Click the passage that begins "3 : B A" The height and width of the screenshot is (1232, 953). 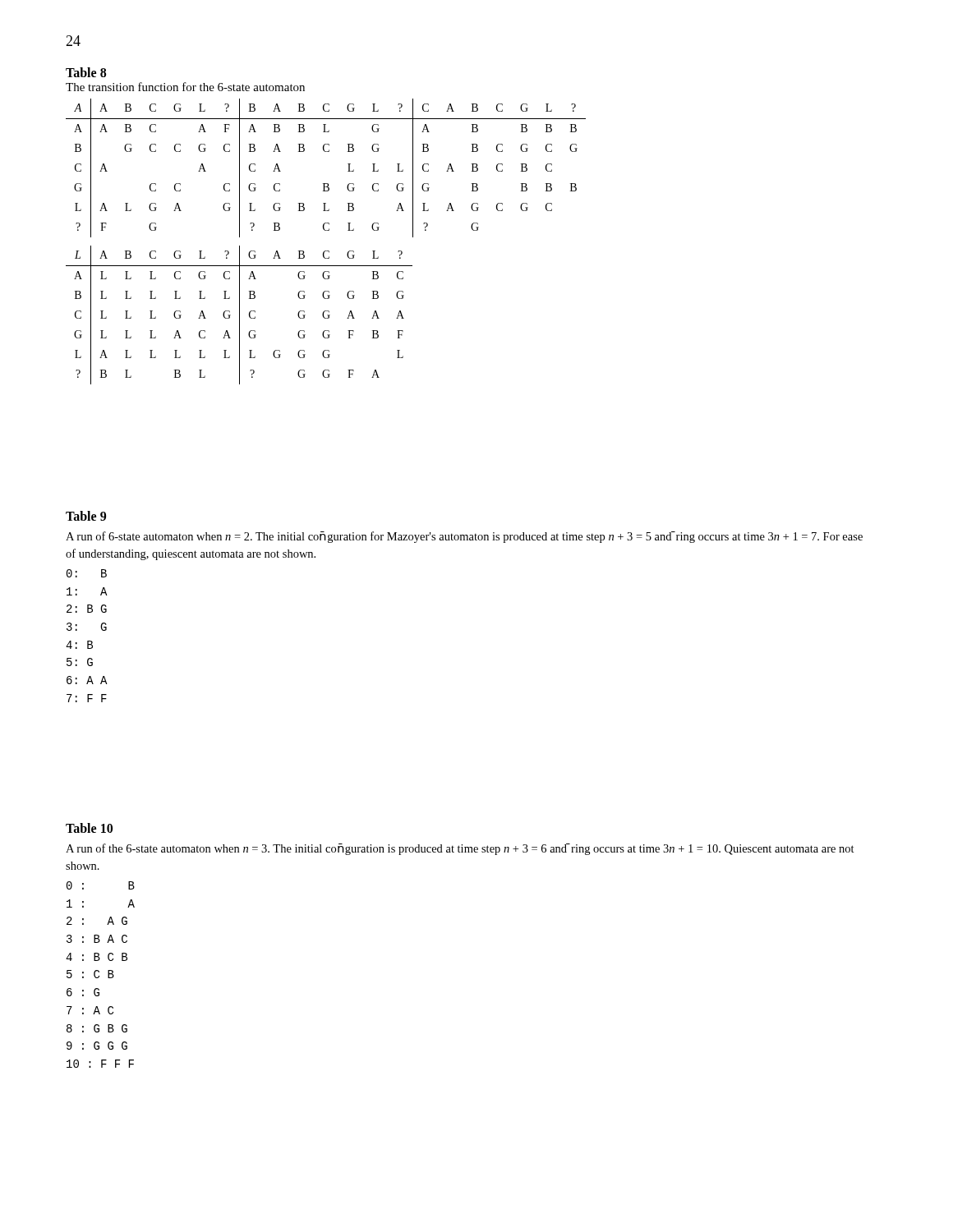(x=97, y=940)
